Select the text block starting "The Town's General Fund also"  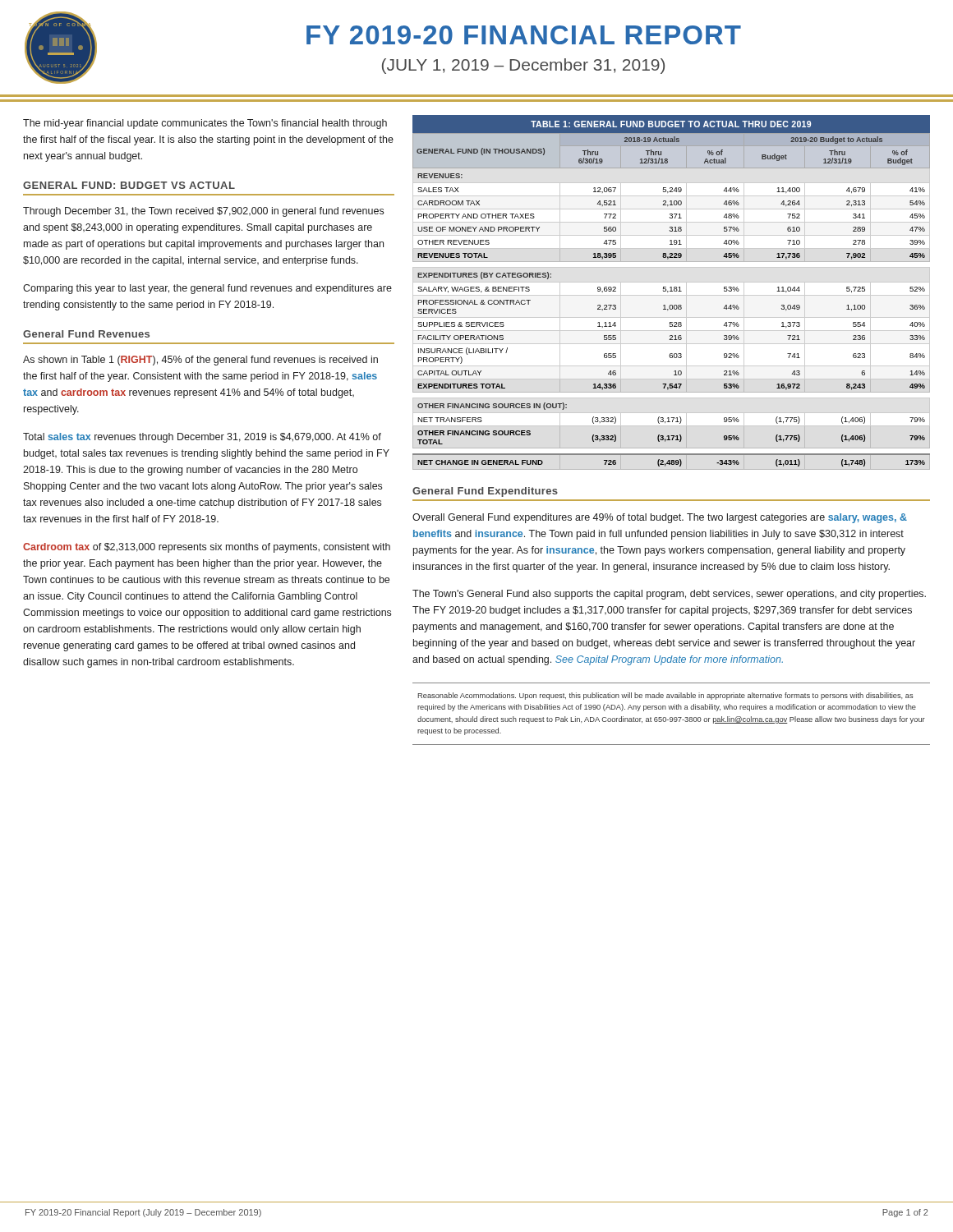tap(670, 627)
